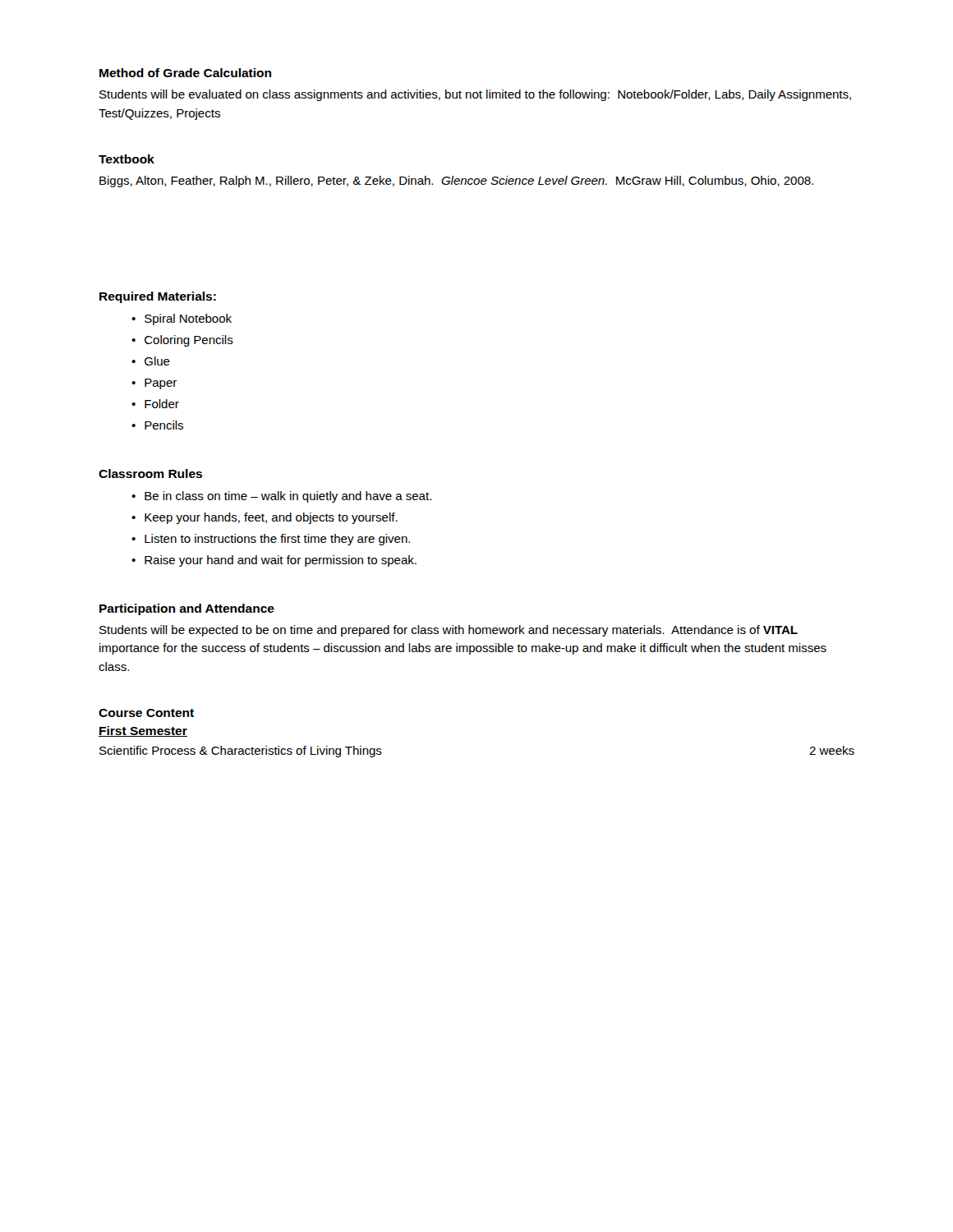Screen dimensions: 1232x953
Task: Point to the text block starting "•Spiral Notebook"
Action: click(x=182, y=318)
